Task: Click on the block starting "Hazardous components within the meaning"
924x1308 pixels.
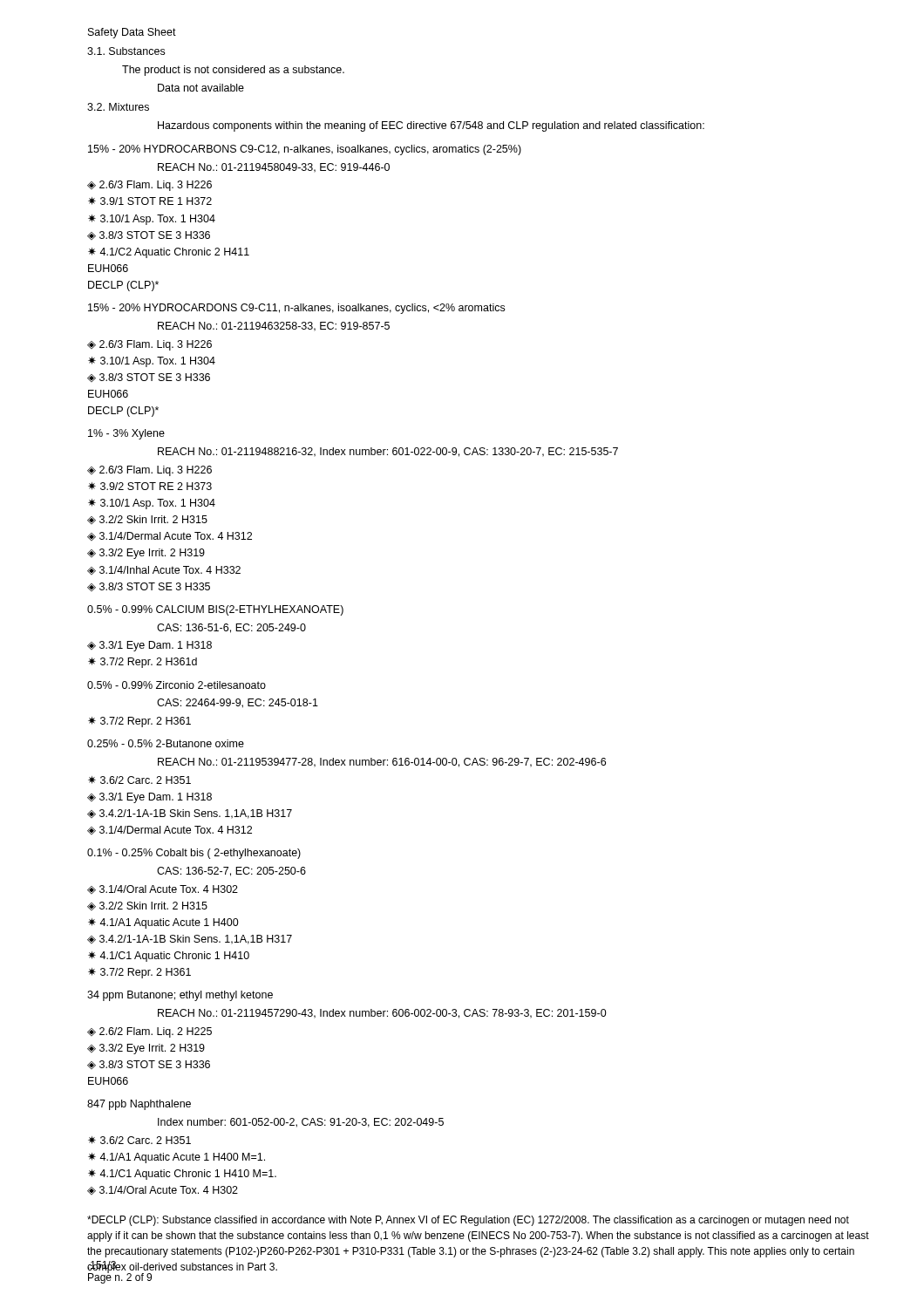Action: click(431, 126)
